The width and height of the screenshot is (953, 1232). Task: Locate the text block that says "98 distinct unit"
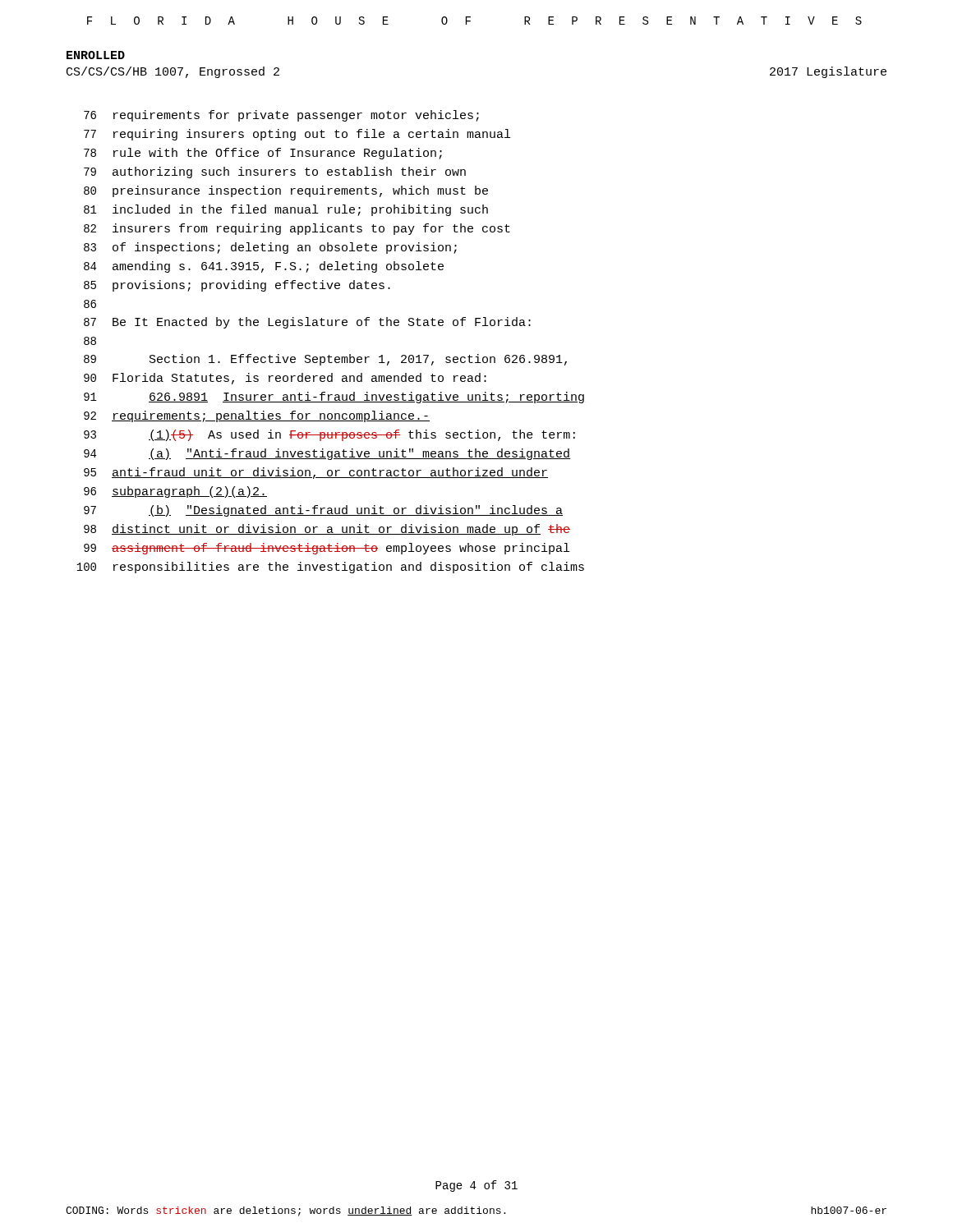pos(476,530)
